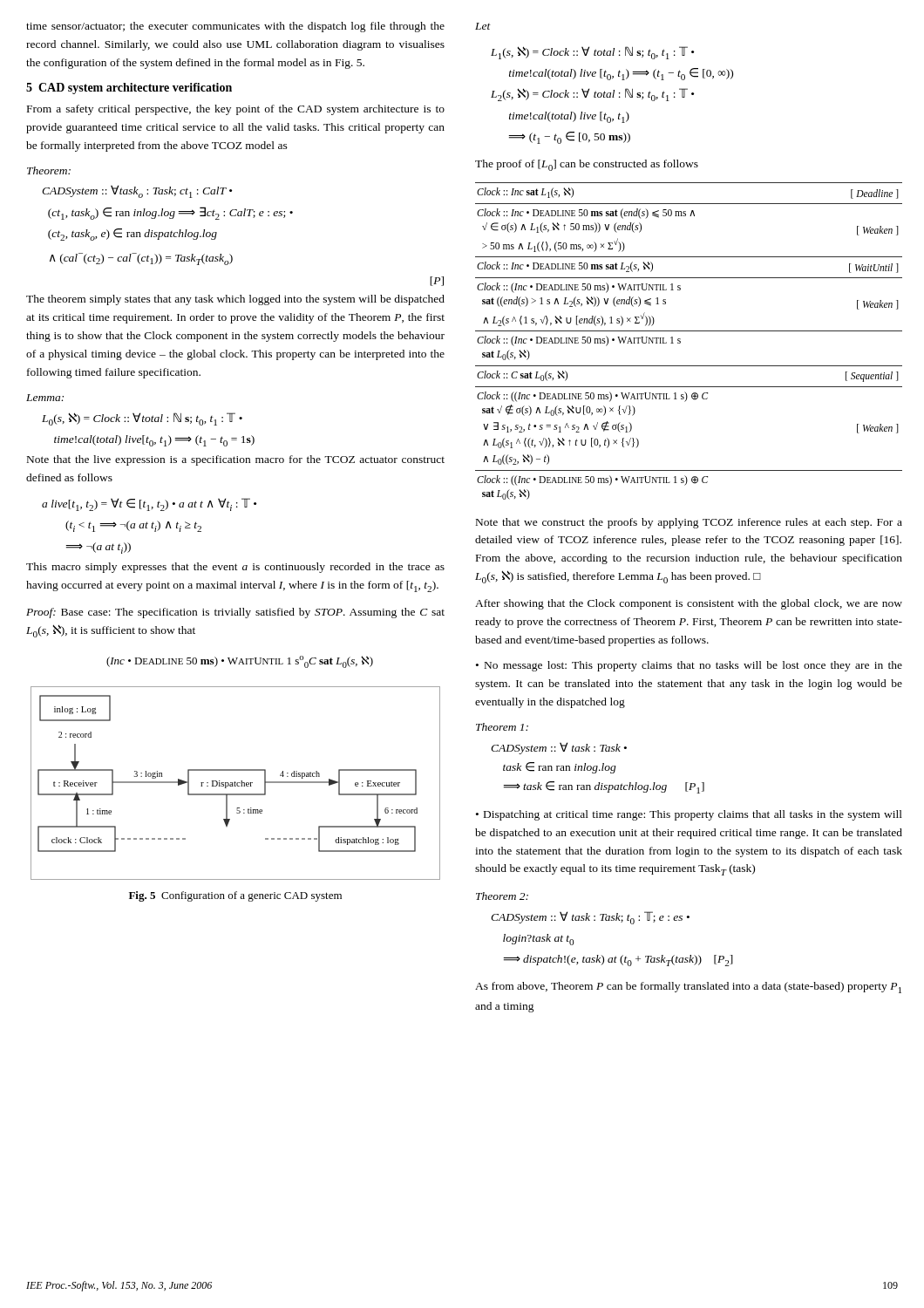
Task: Find the region starting "5 CAD system architecture verification"
Action: (129, 87)
